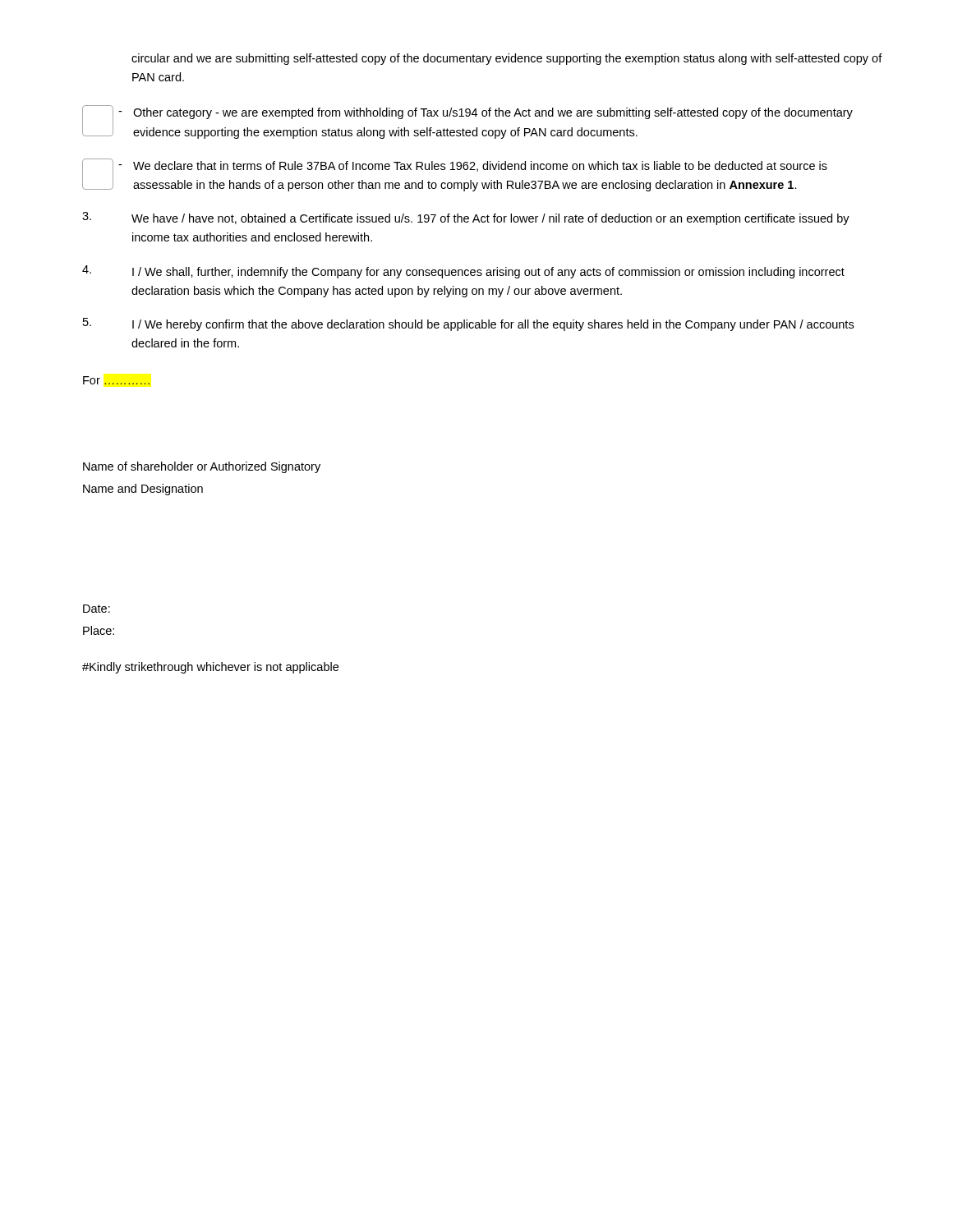Locate the text block that reads "Name of shareholder or Authorized Signatory Name and"

coord(201,478)
